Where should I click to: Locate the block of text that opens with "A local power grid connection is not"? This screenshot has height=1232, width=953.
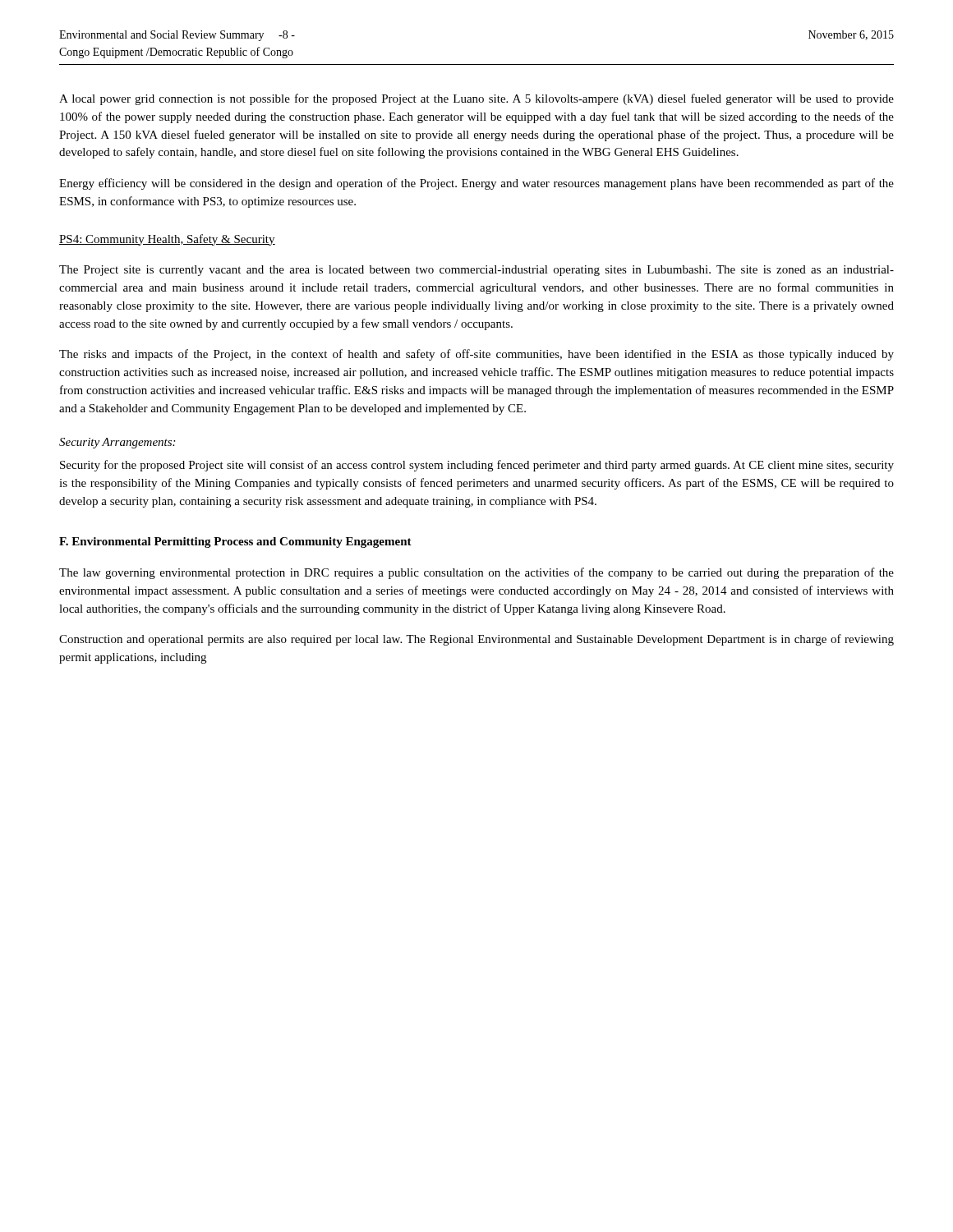point(476,126)
